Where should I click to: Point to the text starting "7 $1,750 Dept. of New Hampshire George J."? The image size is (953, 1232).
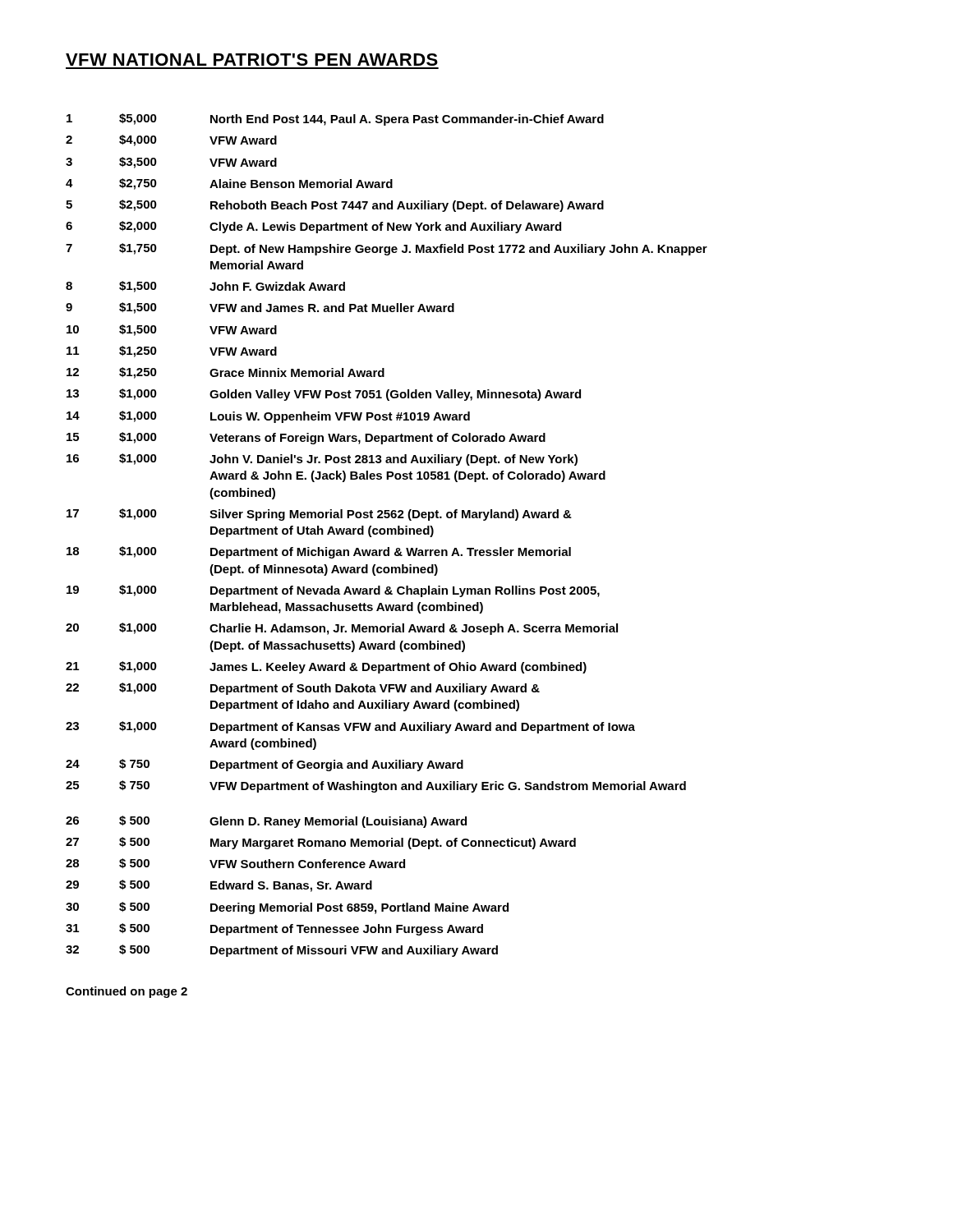point(476,257)
